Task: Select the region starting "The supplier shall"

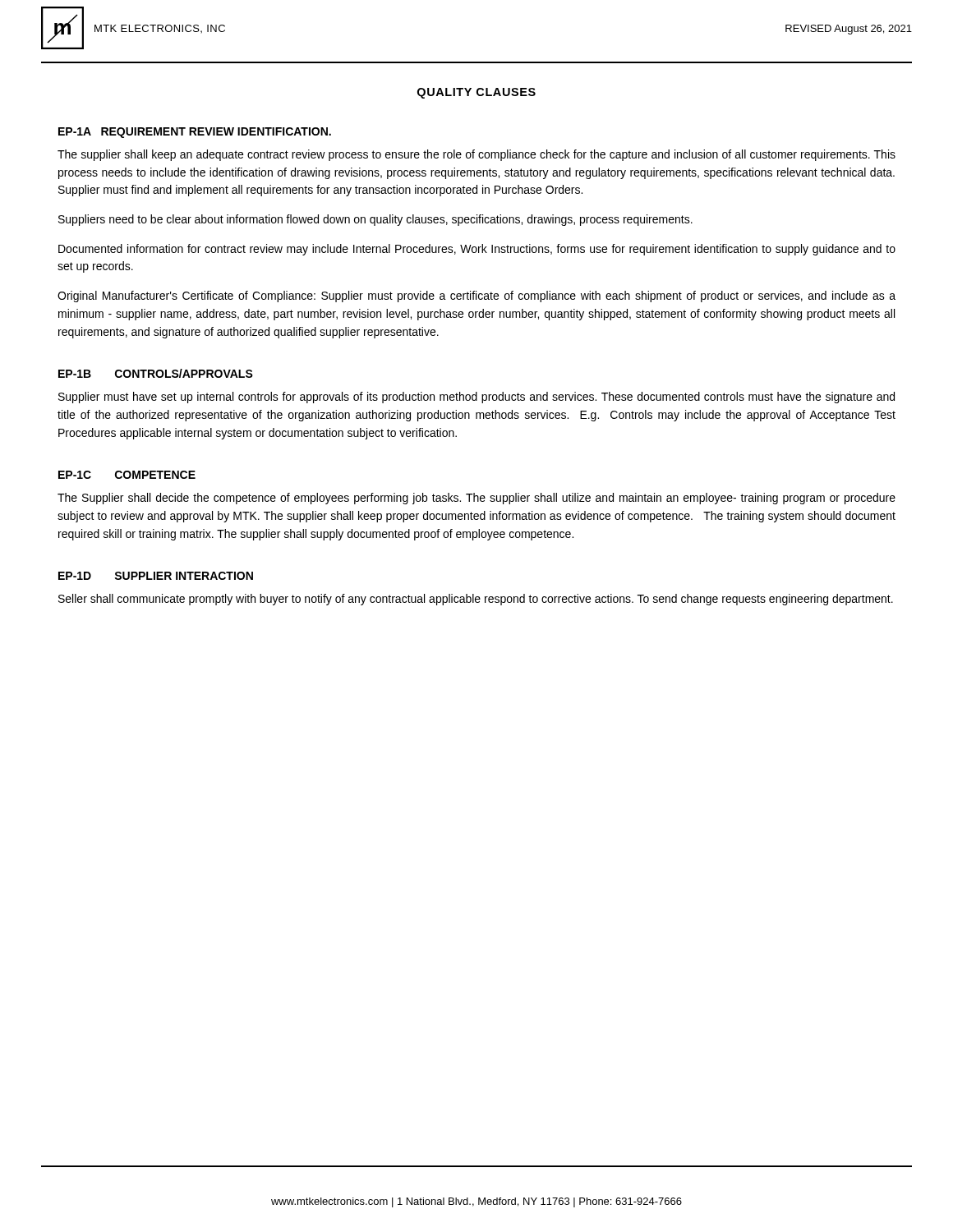Action: [476, 172]
